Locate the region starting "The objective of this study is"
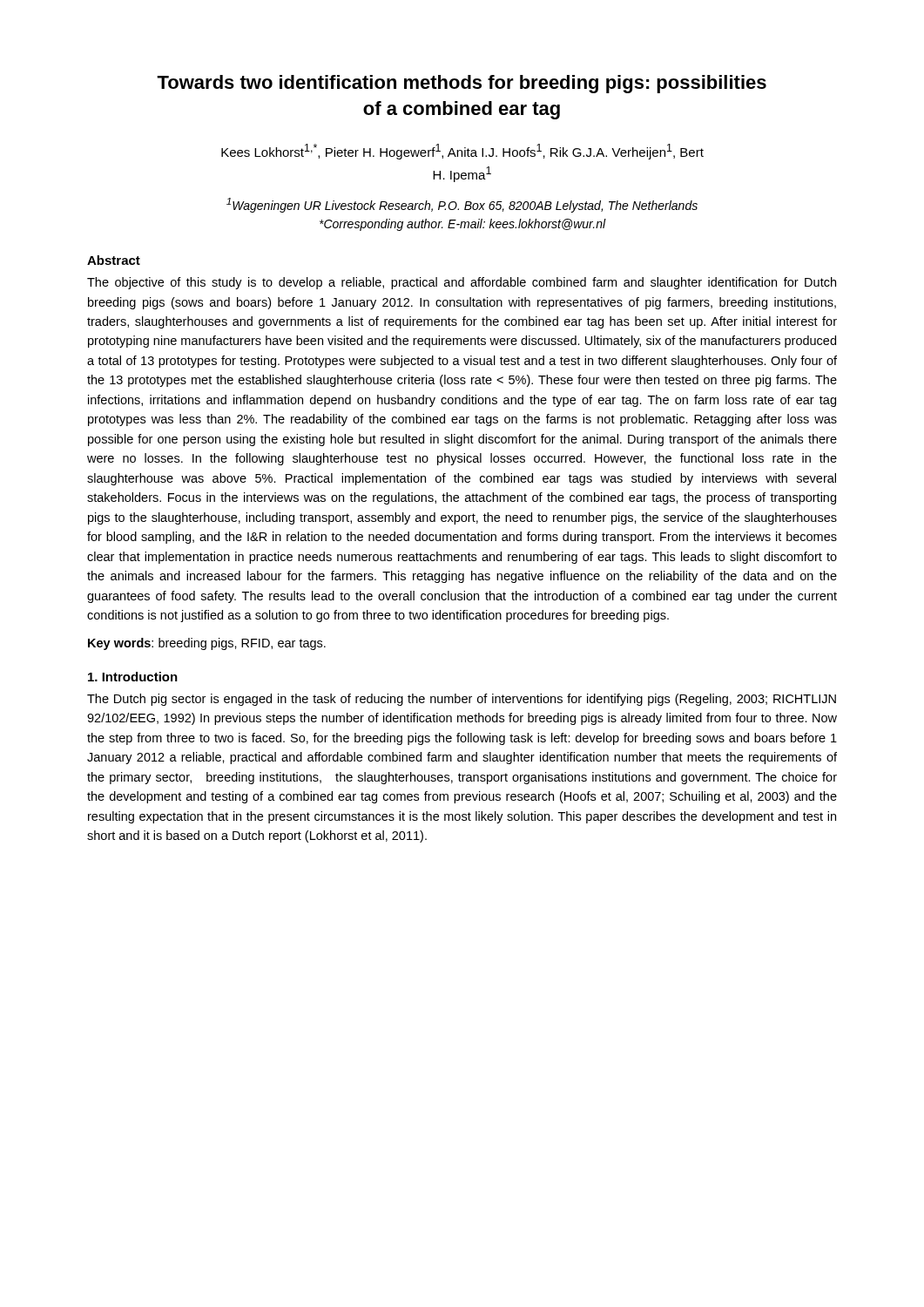This screenshot has height=1307, width=924. click(x=462, y=449)
